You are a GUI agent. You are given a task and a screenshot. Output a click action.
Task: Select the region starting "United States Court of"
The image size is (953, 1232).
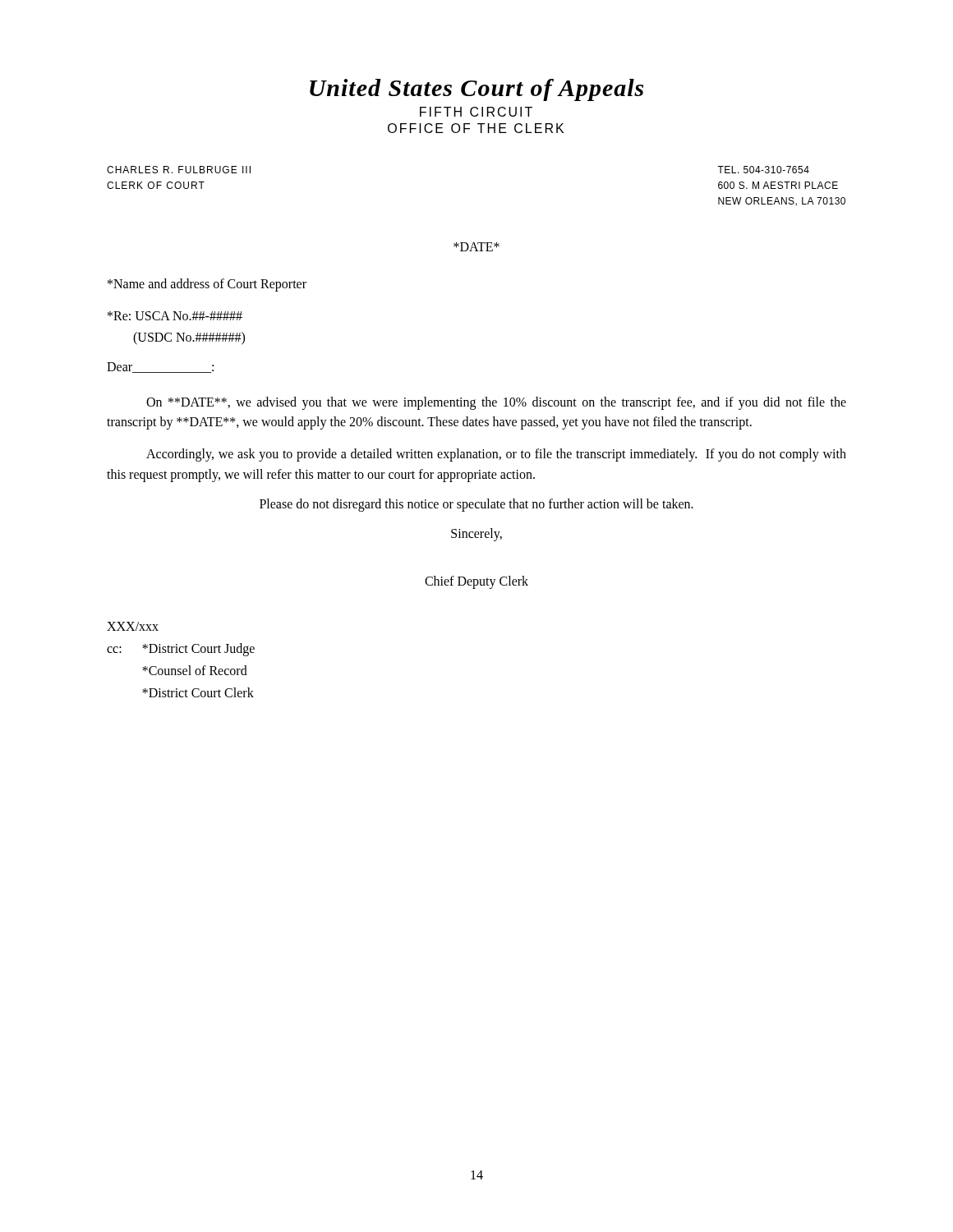click(x=476, y=105)
